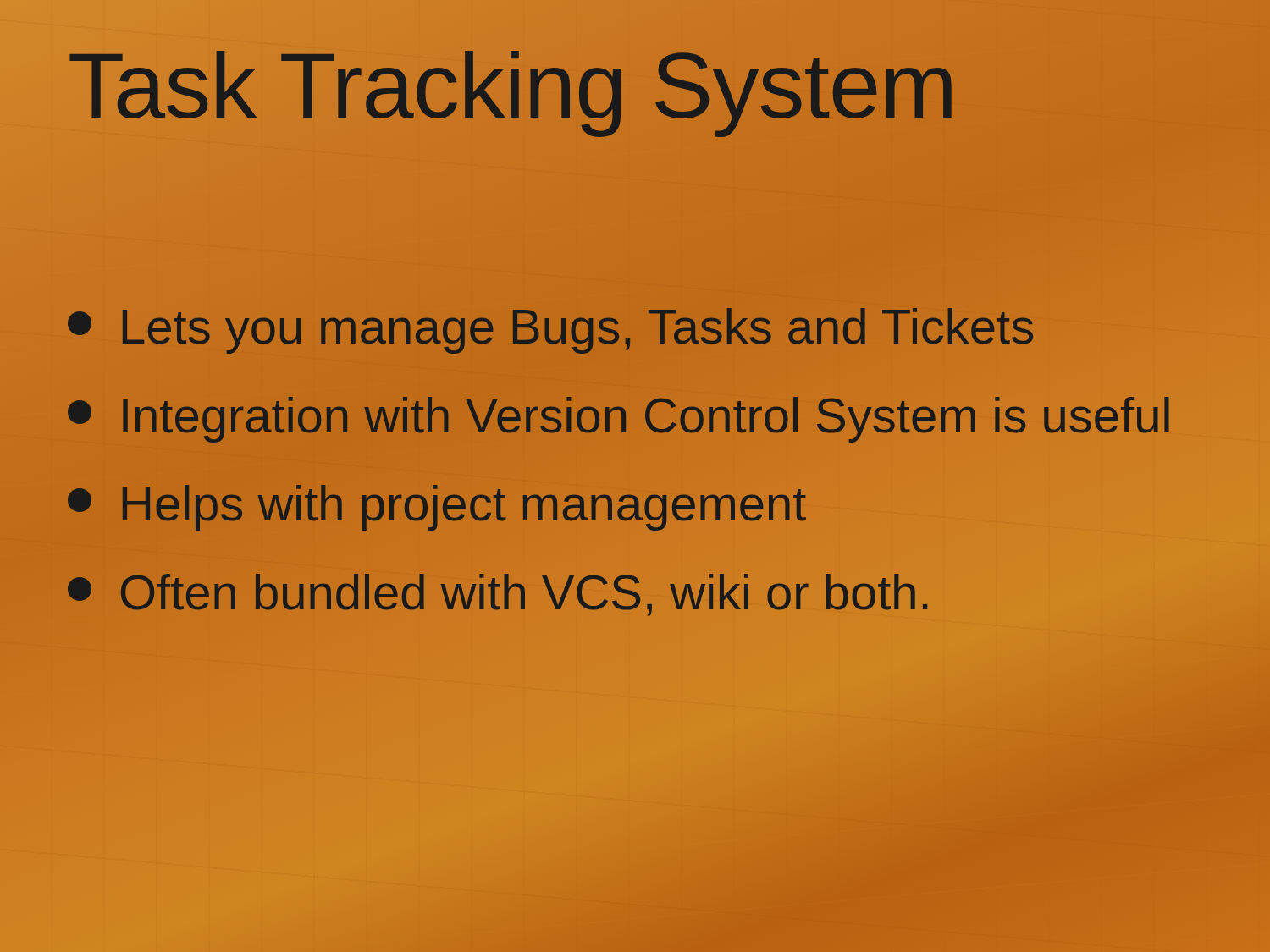Image resolution: width=1270 pixels, height=952 pixels.
Task: Select the element starting "Helps with project management"
Action: [x=437, y=504]
